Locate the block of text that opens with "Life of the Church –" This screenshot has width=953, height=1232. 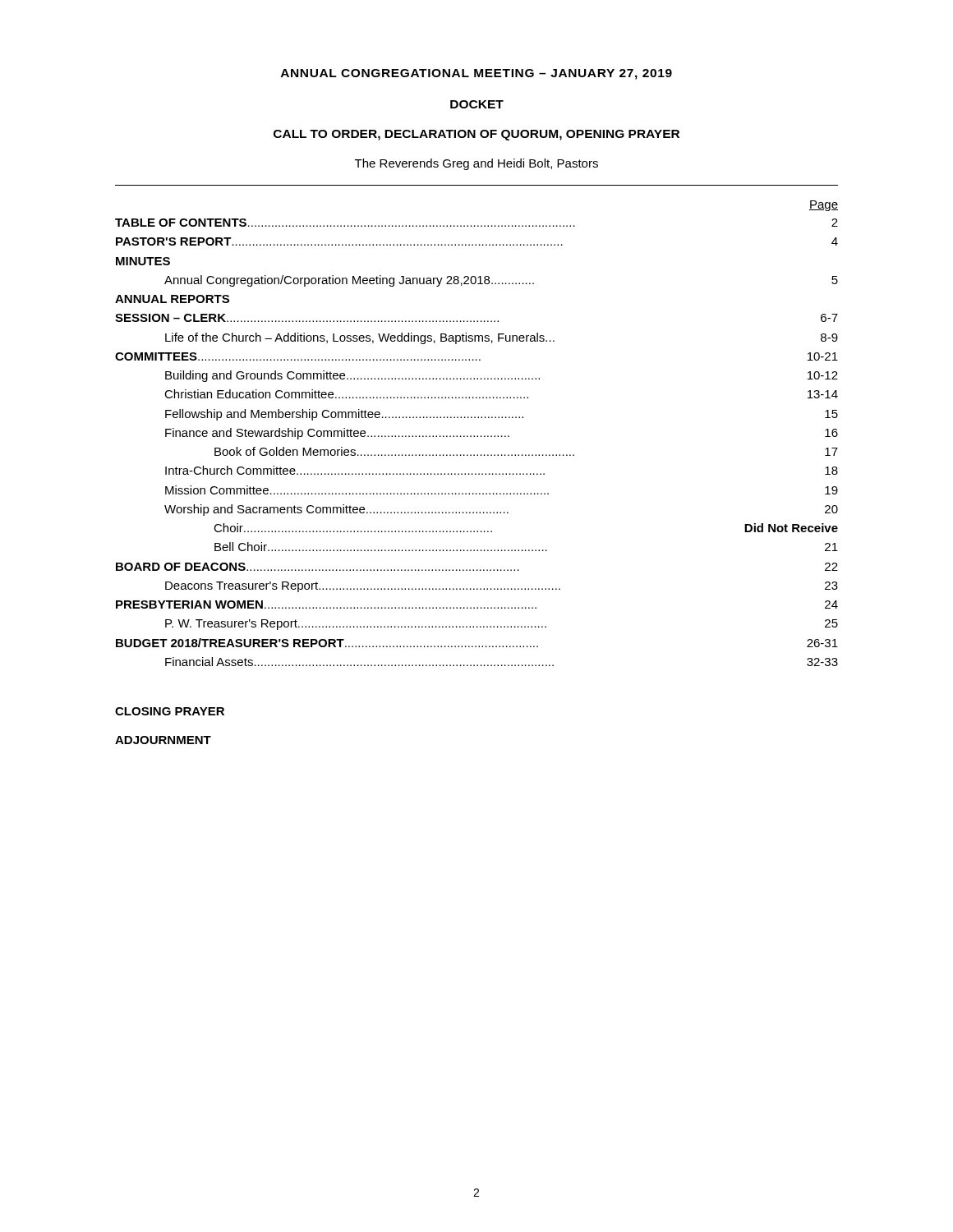coord(476,337)
